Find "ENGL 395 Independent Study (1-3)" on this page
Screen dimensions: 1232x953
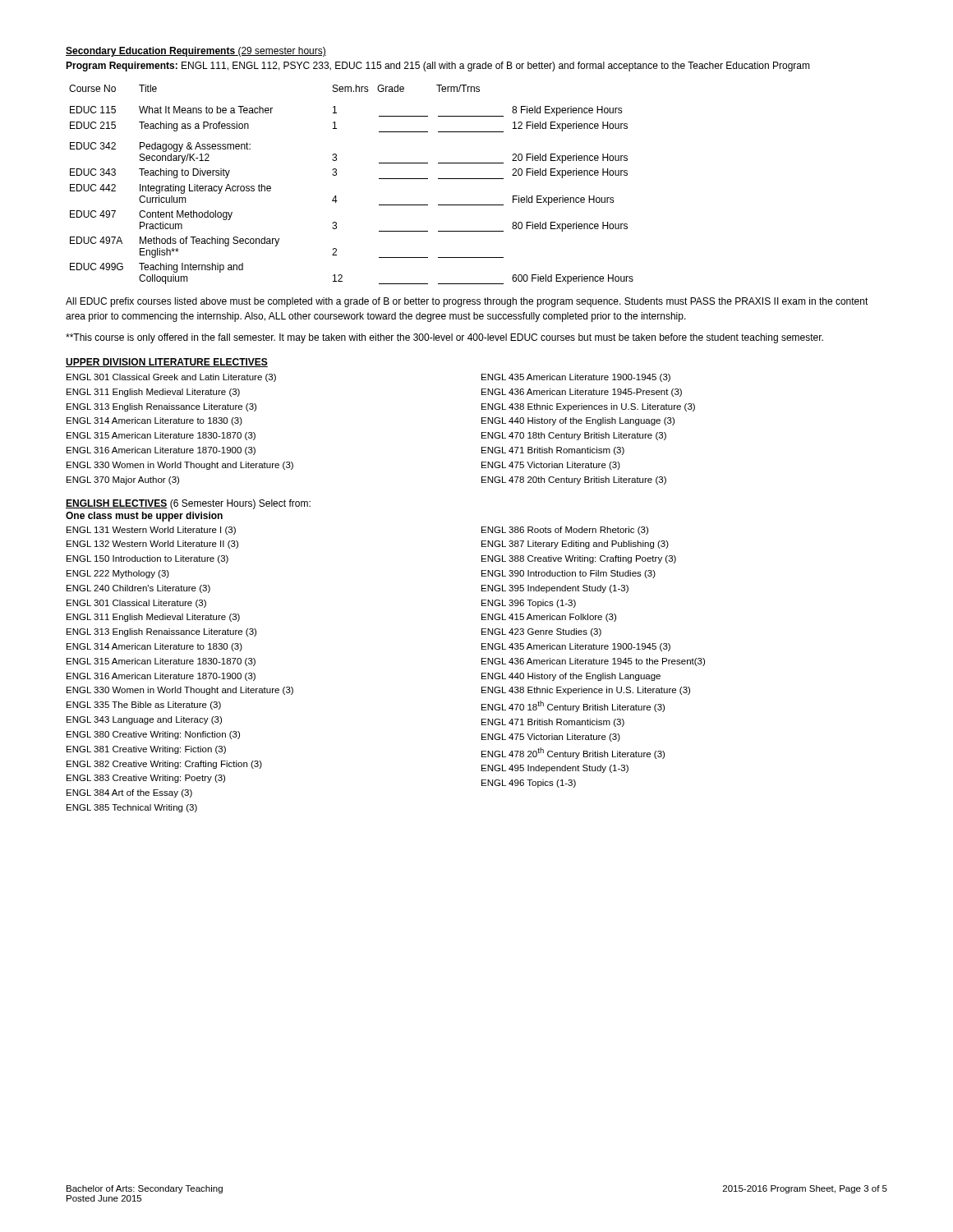[x=555, y=588]
